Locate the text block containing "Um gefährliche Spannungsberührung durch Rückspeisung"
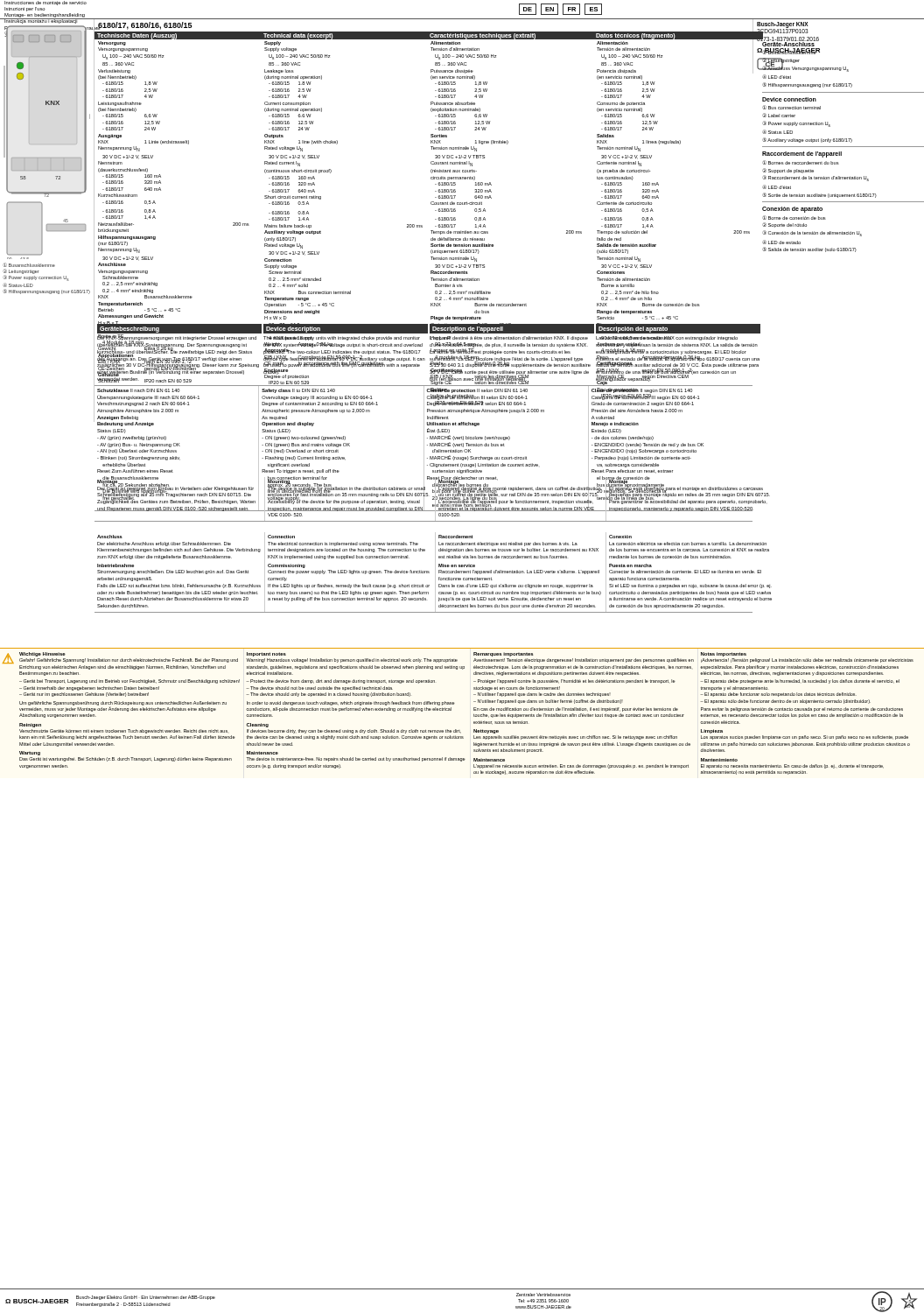This screenshot has width=924, height=1313. [123, 709]
